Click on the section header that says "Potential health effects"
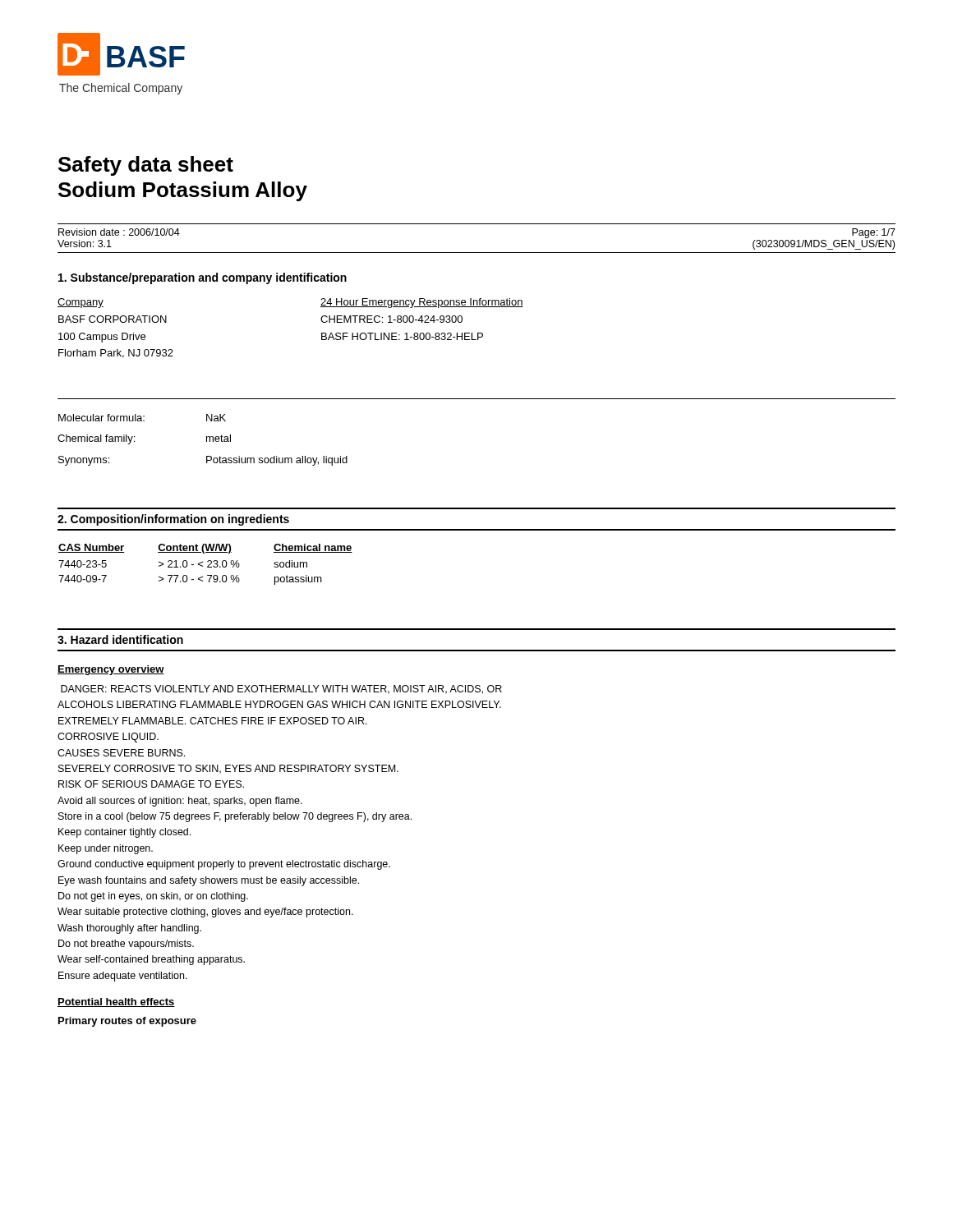The image size is (953, 1232). [116, 1002]
